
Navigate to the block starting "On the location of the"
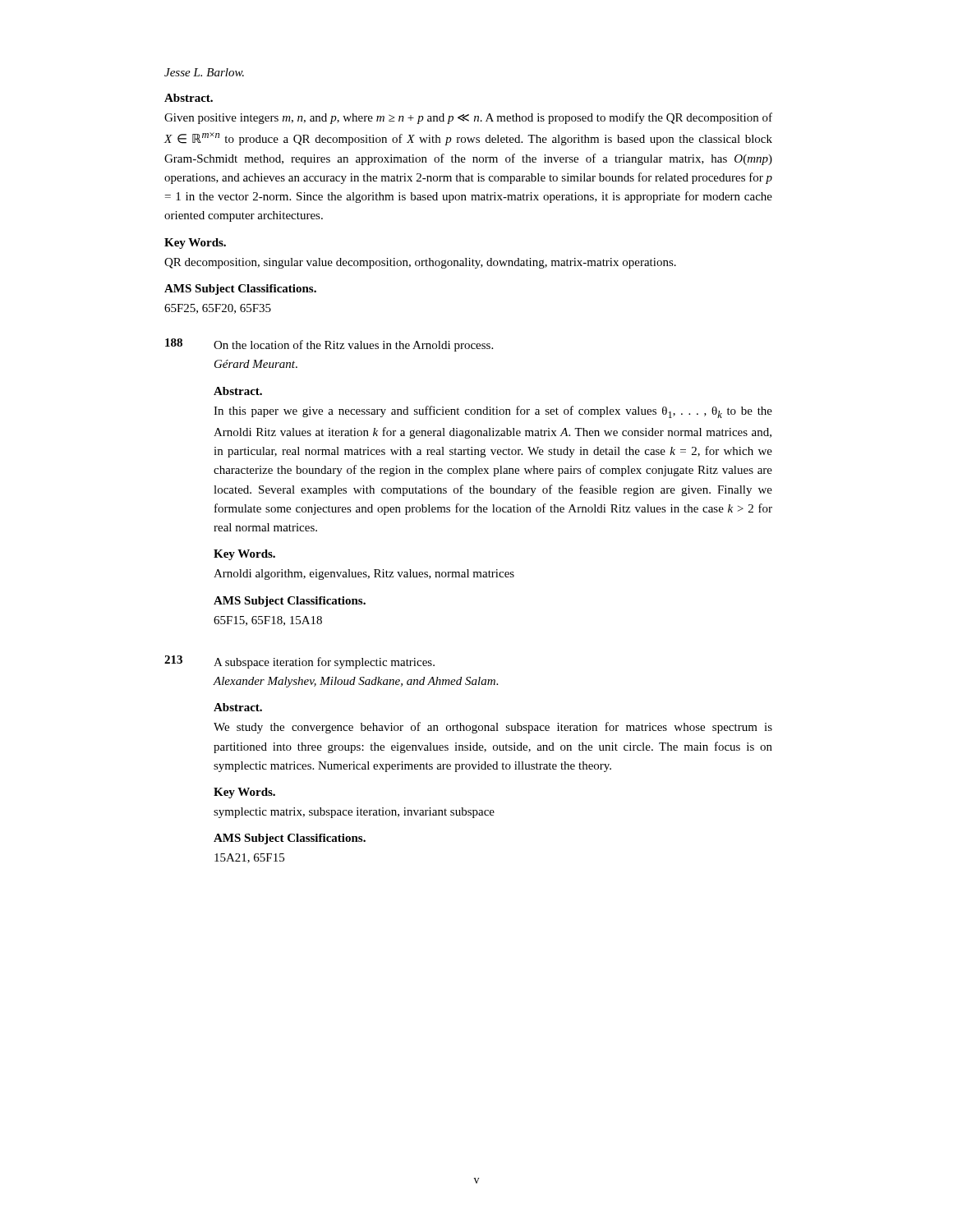click(x=354, y=355)
